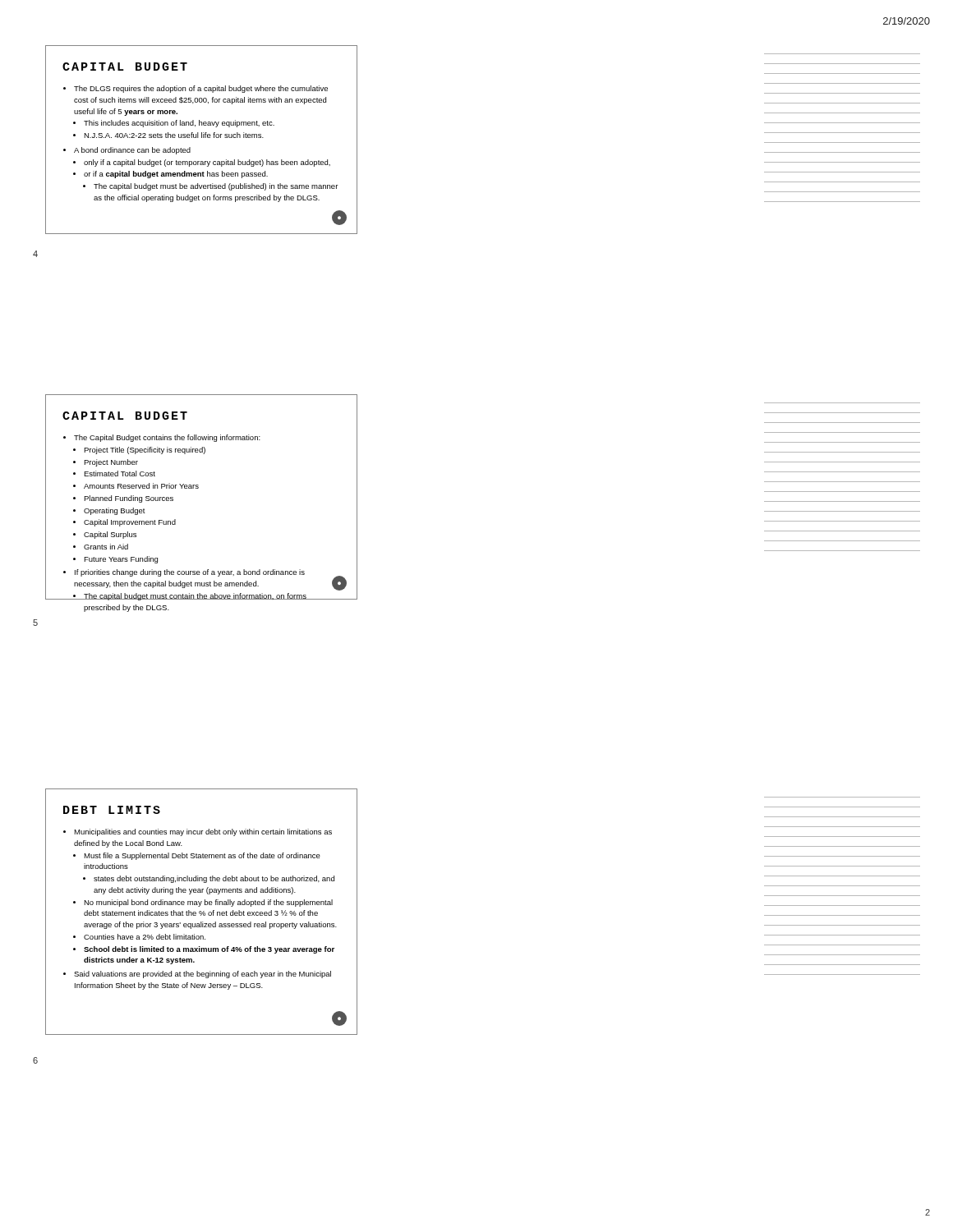This screenshot has width=953, height=1232.
Task: Locate the region starting "Operating Budget"
Action: click(x=114, y=510)
